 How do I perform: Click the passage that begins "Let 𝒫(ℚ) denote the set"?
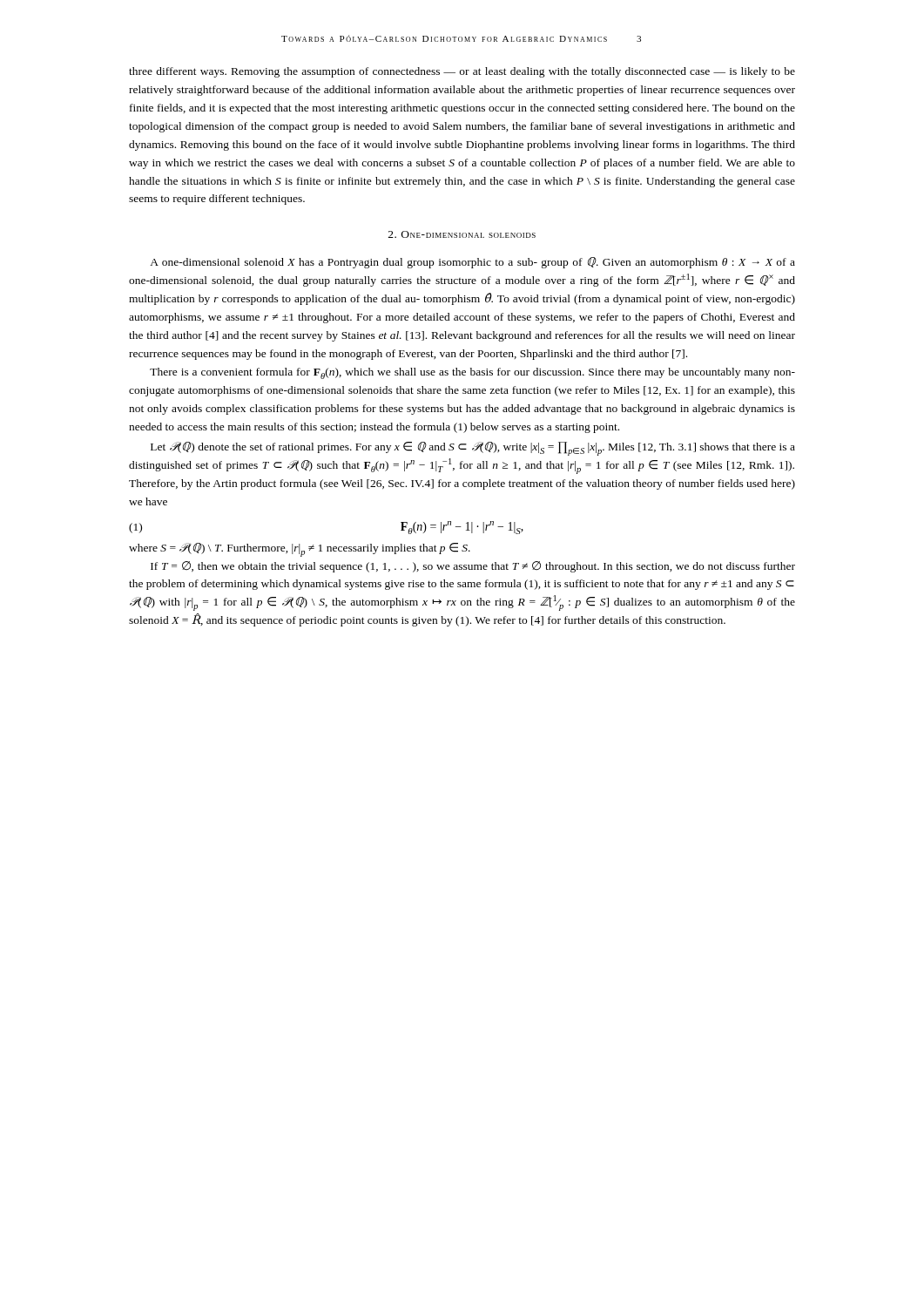pyautogui.click(x=462, y=474)
